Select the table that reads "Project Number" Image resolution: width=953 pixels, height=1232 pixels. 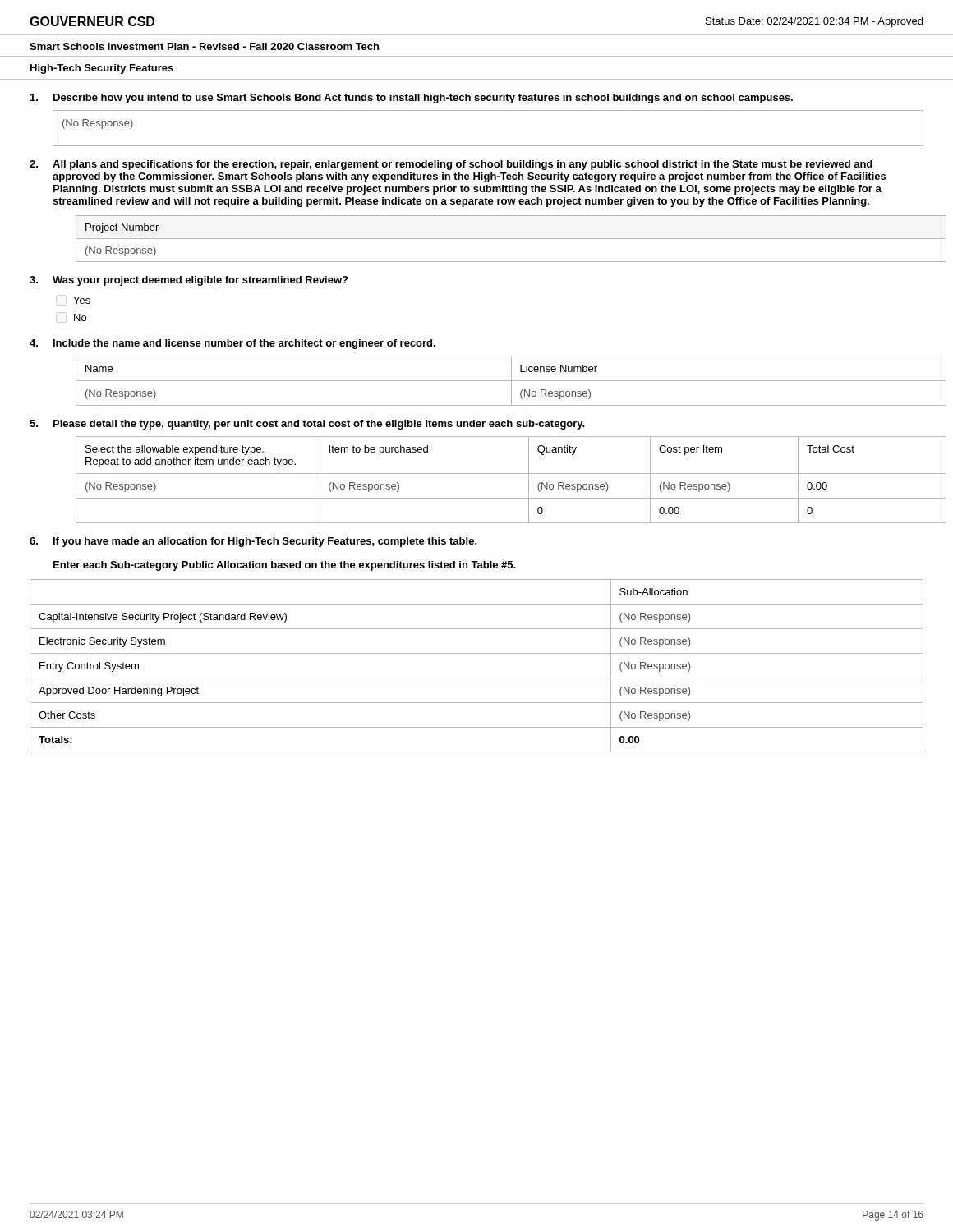[488, 239]
